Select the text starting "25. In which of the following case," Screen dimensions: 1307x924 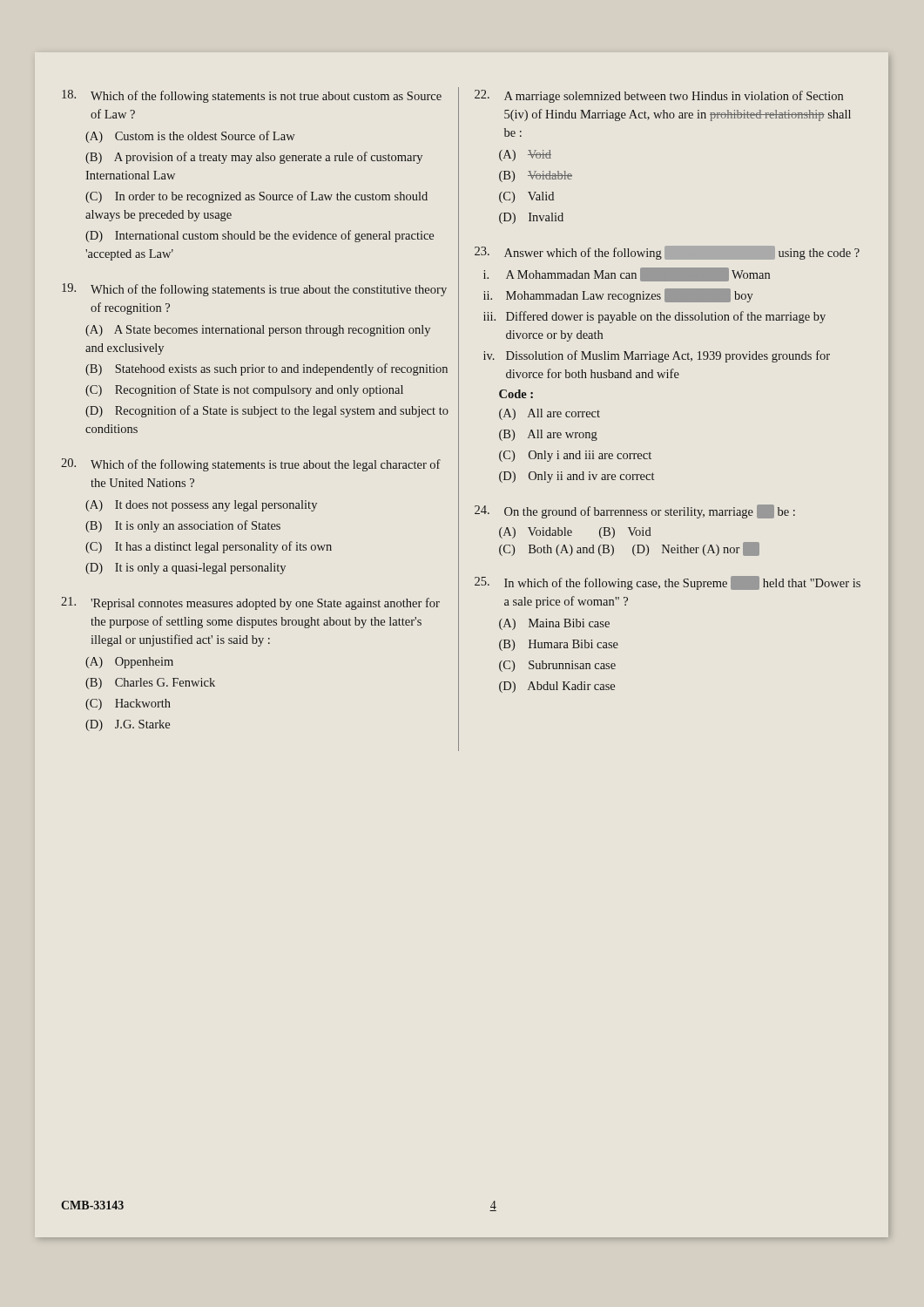[x=668, y=583]
